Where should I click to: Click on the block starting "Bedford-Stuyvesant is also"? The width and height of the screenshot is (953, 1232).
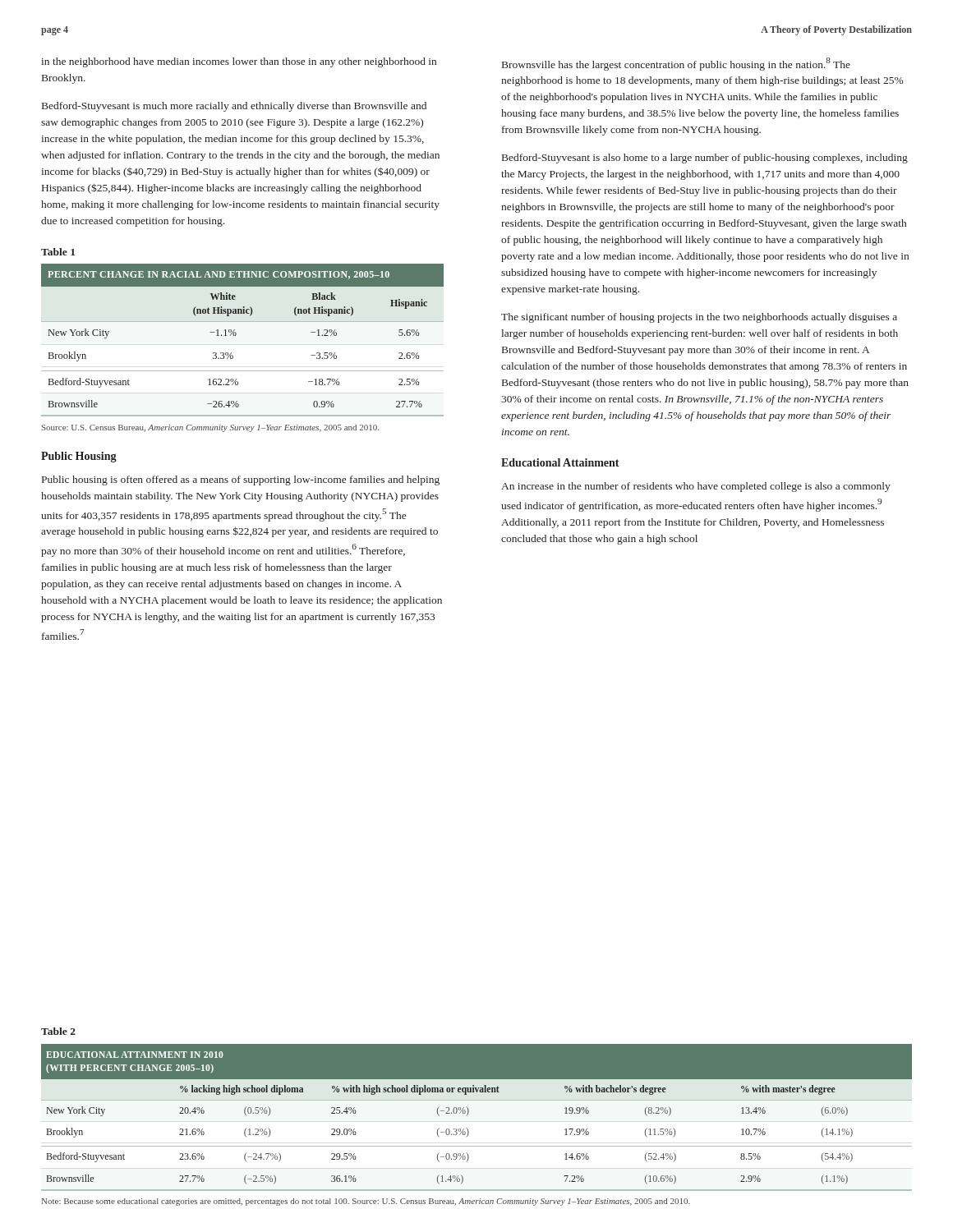(705, 223)
